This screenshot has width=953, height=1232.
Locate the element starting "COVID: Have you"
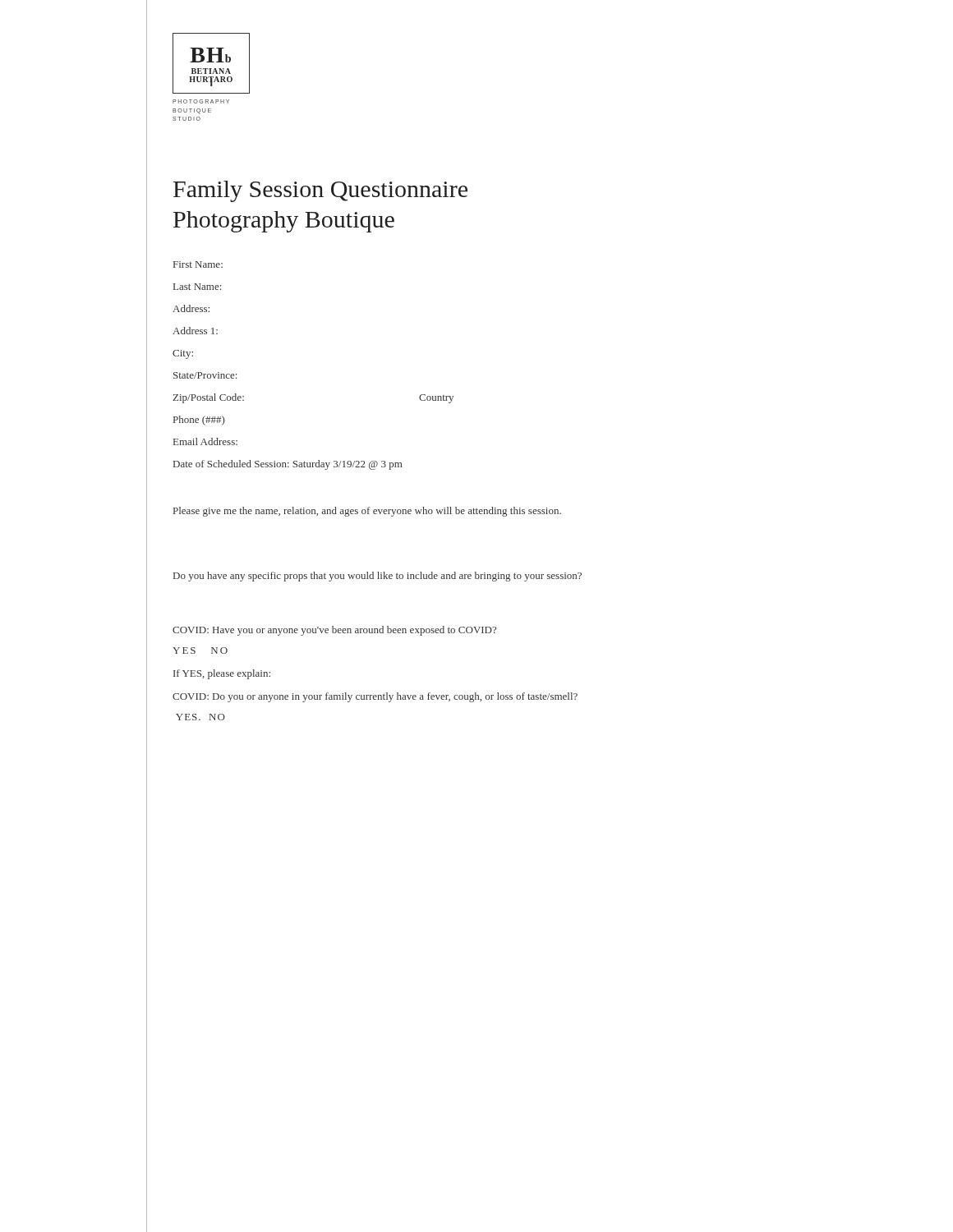click(335, 629)
